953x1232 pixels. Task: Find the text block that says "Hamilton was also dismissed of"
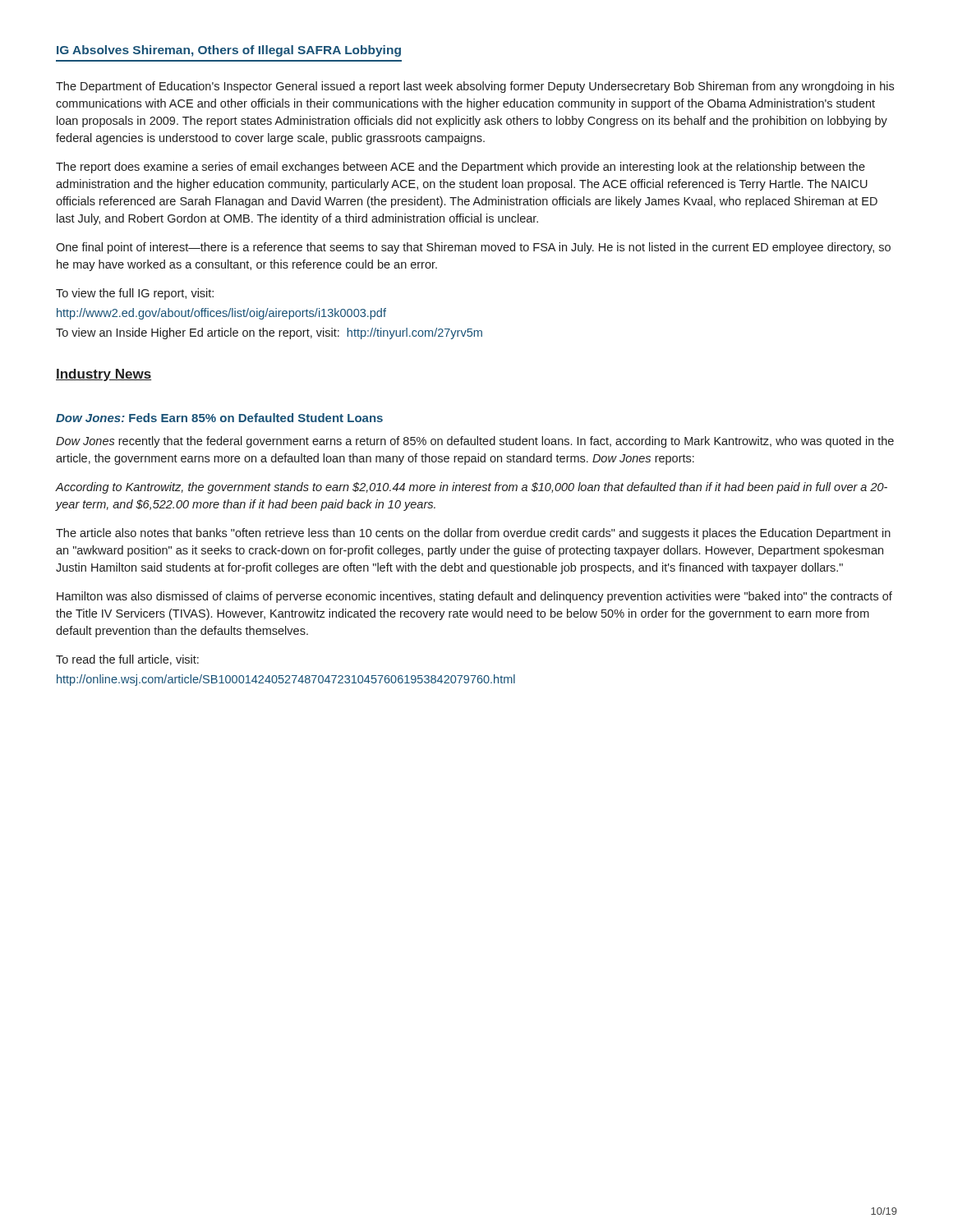click(476, 614)
